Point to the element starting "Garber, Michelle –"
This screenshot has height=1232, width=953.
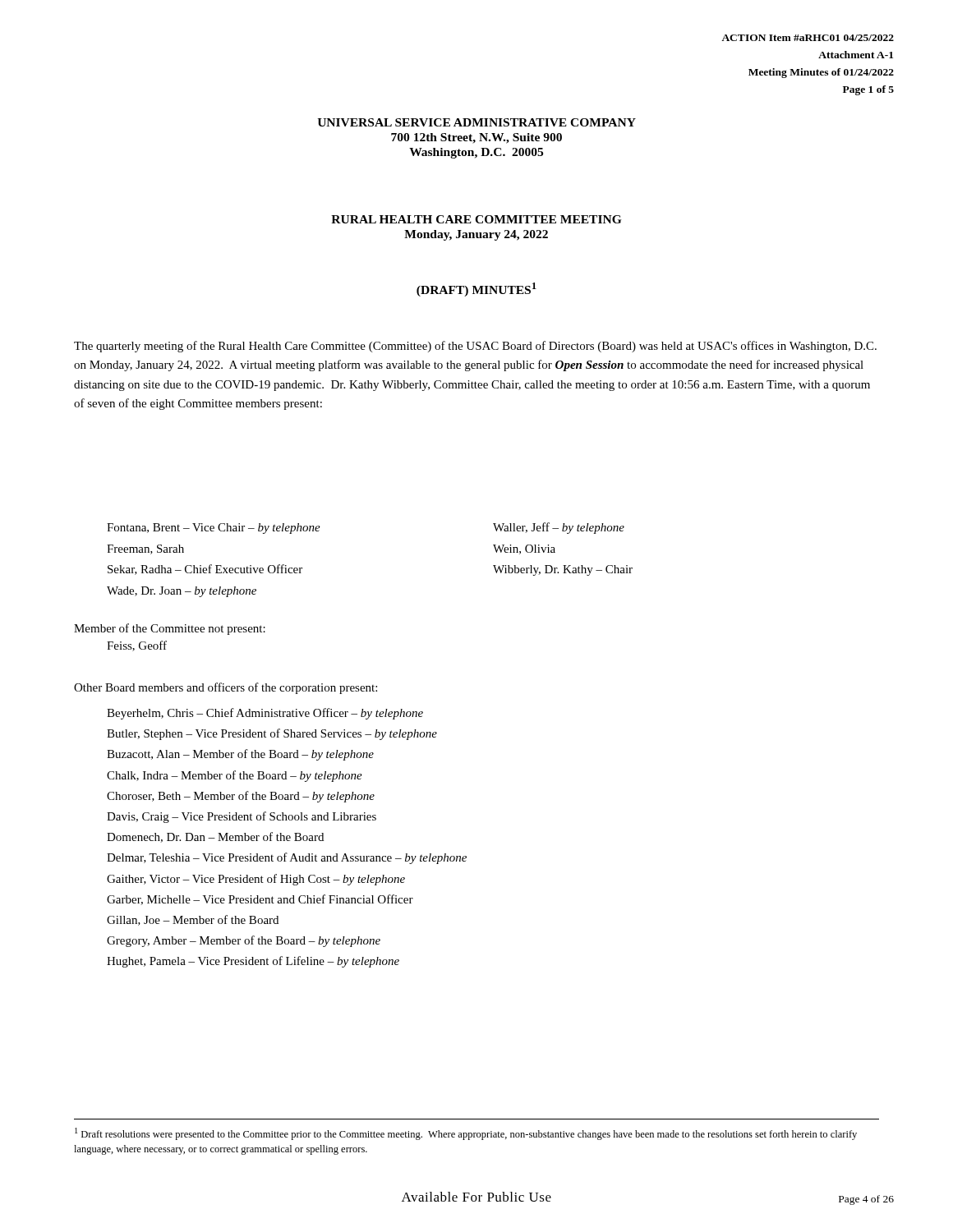click(260, 899)
